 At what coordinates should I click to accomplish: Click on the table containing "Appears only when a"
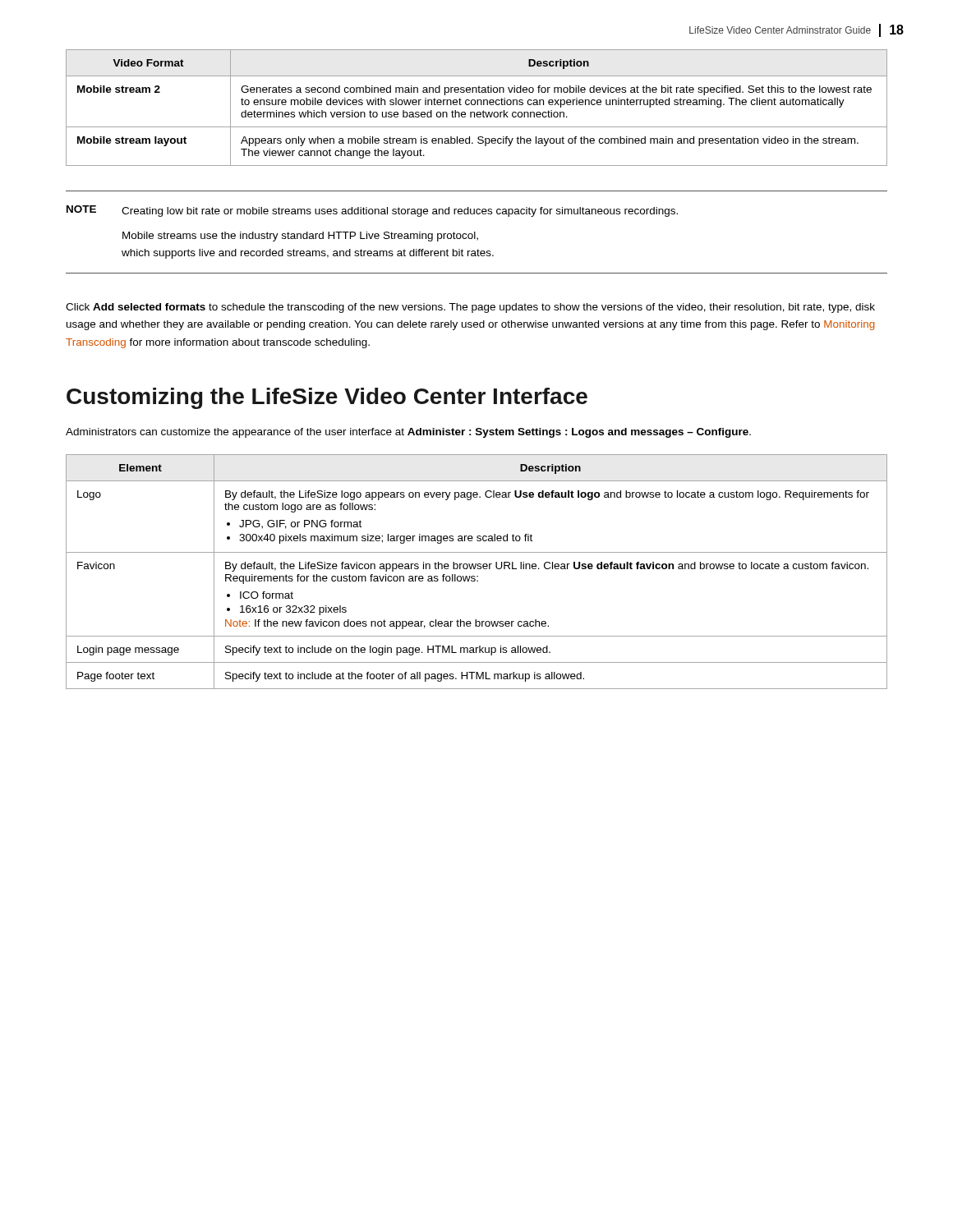pos(476,108)
